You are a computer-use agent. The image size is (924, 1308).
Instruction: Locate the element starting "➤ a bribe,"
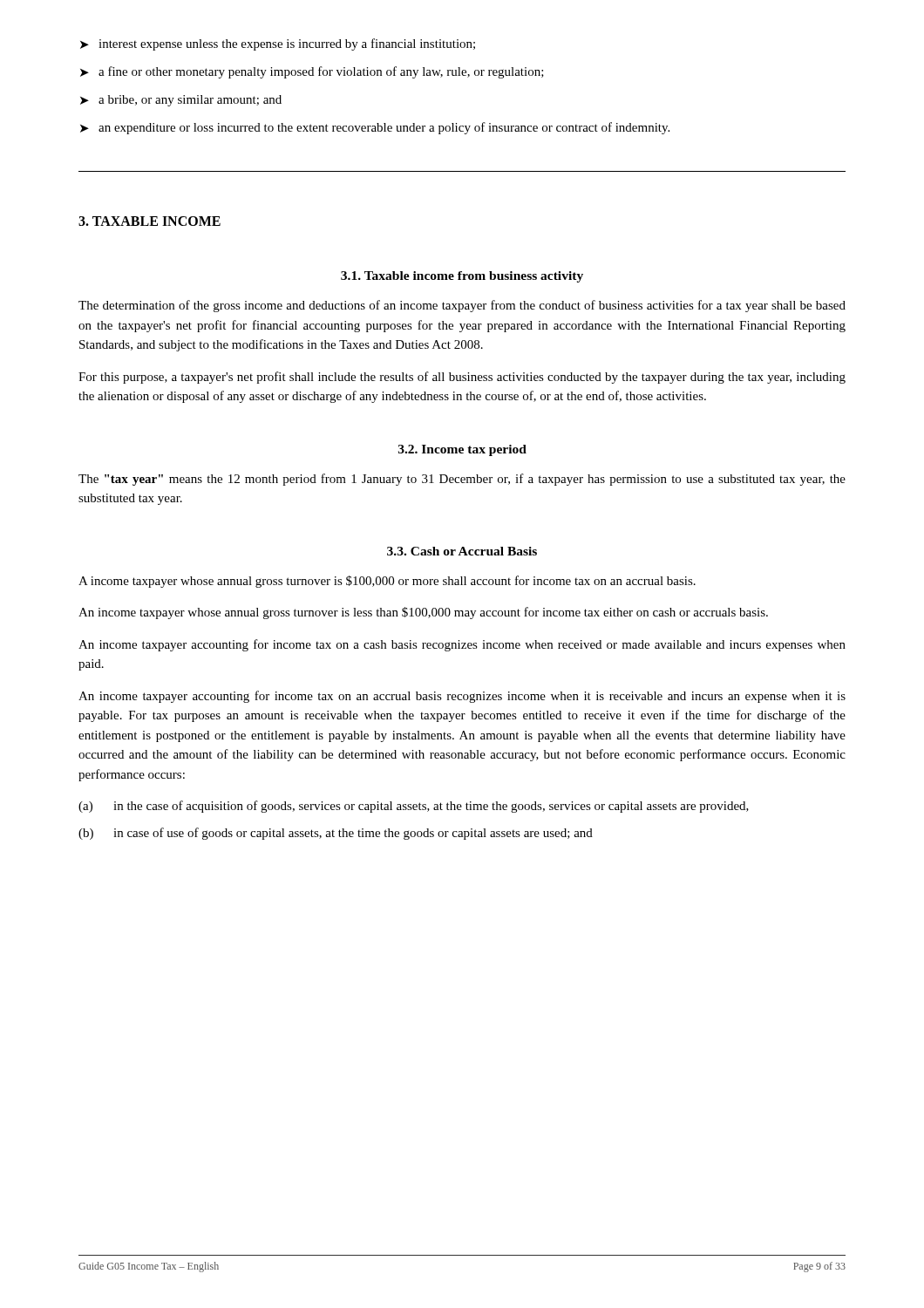(181, 101)
